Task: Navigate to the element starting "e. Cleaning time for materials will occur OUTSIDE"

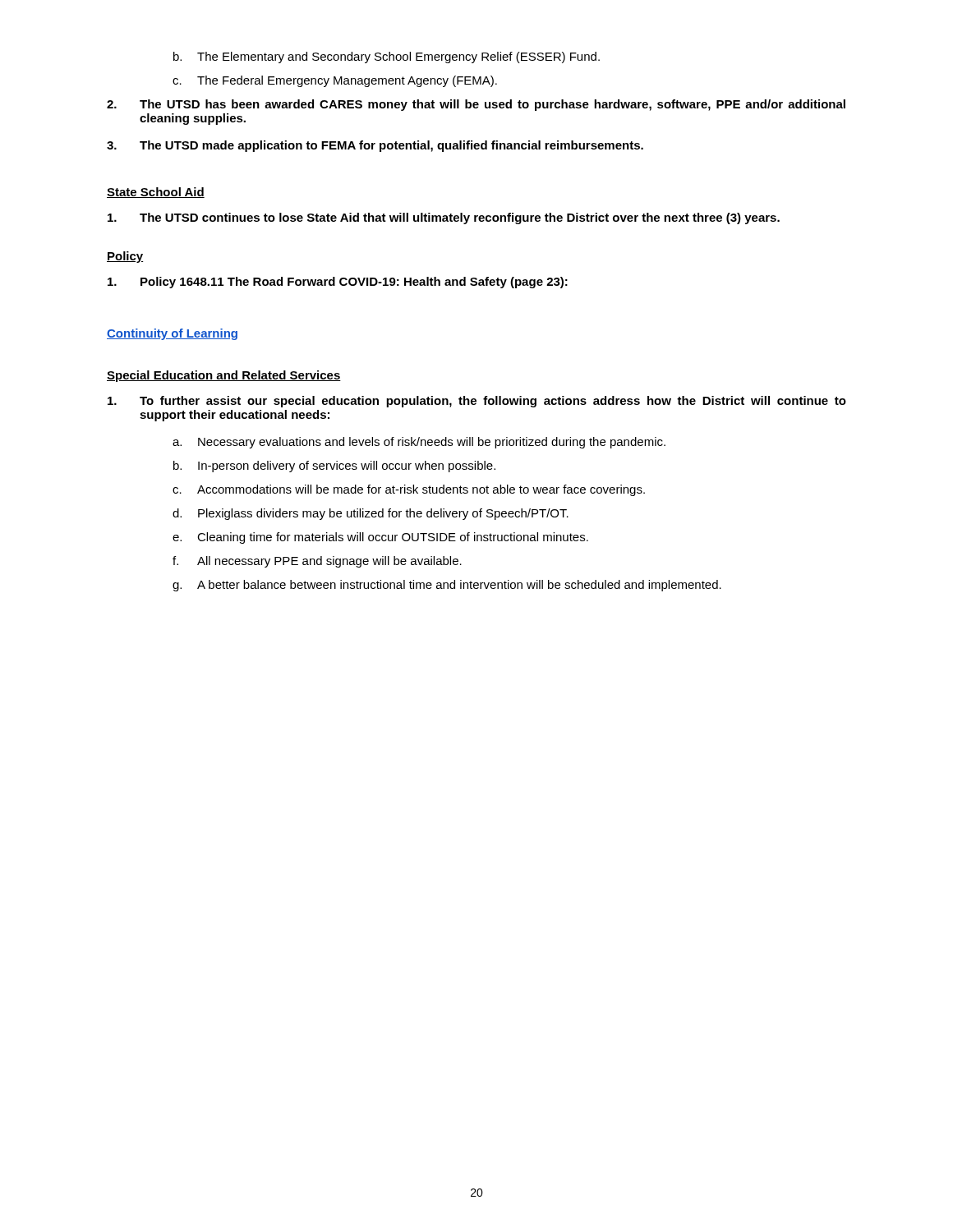Action: 381,537
